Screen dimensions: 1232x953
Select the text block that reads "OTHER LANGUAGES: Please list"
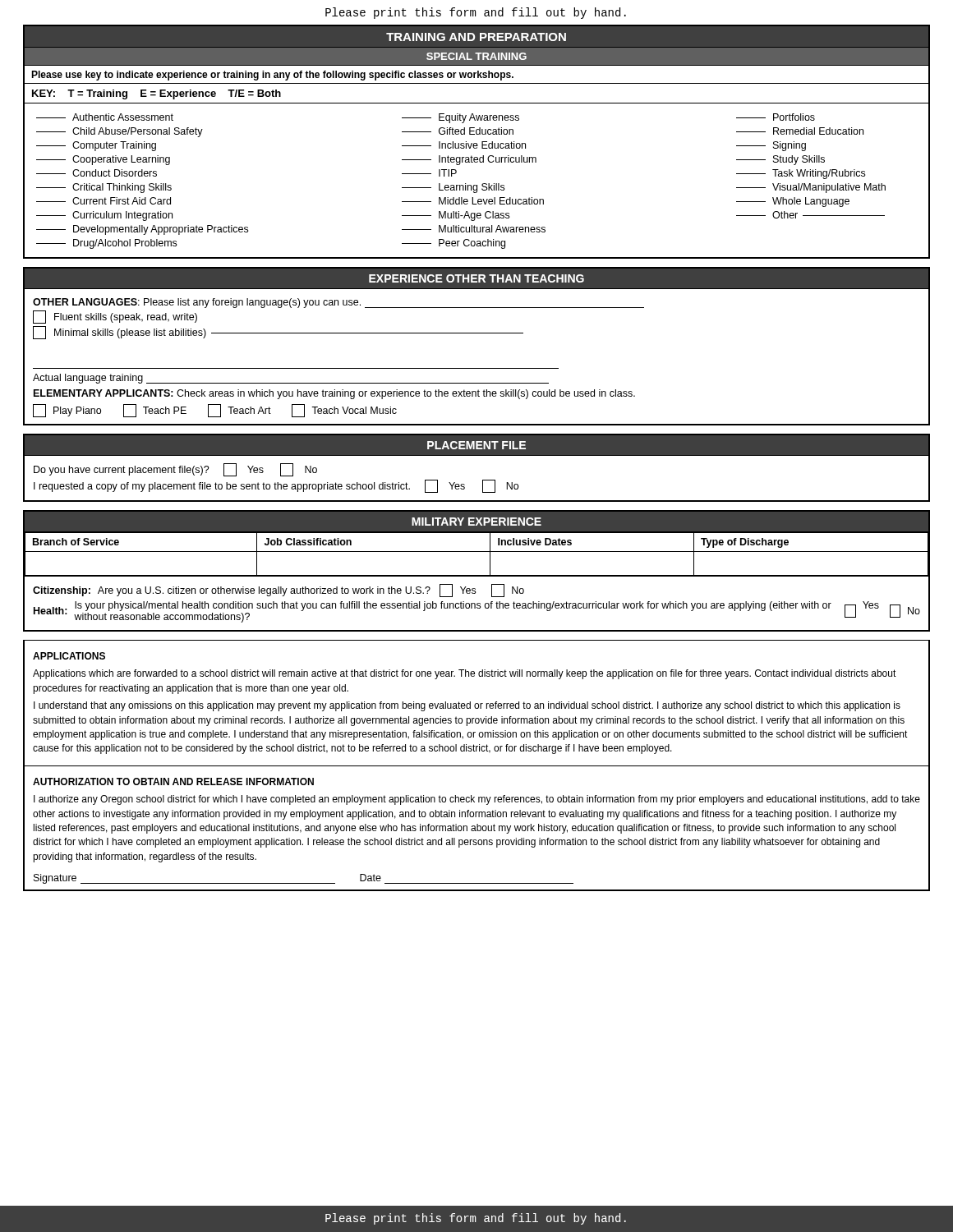(338, 302)
